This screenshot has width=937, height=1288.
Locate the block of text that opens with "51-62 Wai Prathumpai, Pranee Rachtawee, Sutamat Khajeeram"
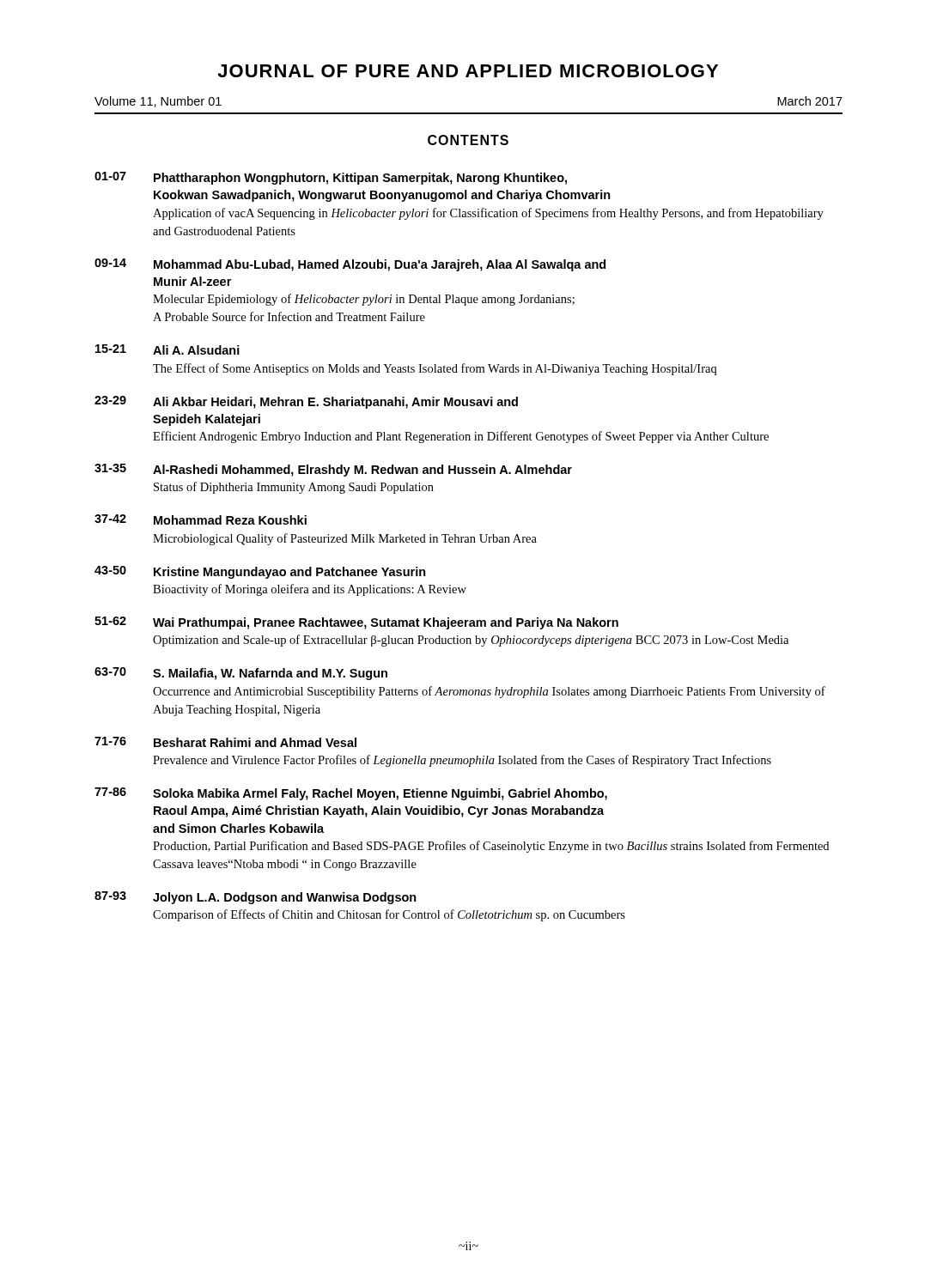(x=468, y=632)
